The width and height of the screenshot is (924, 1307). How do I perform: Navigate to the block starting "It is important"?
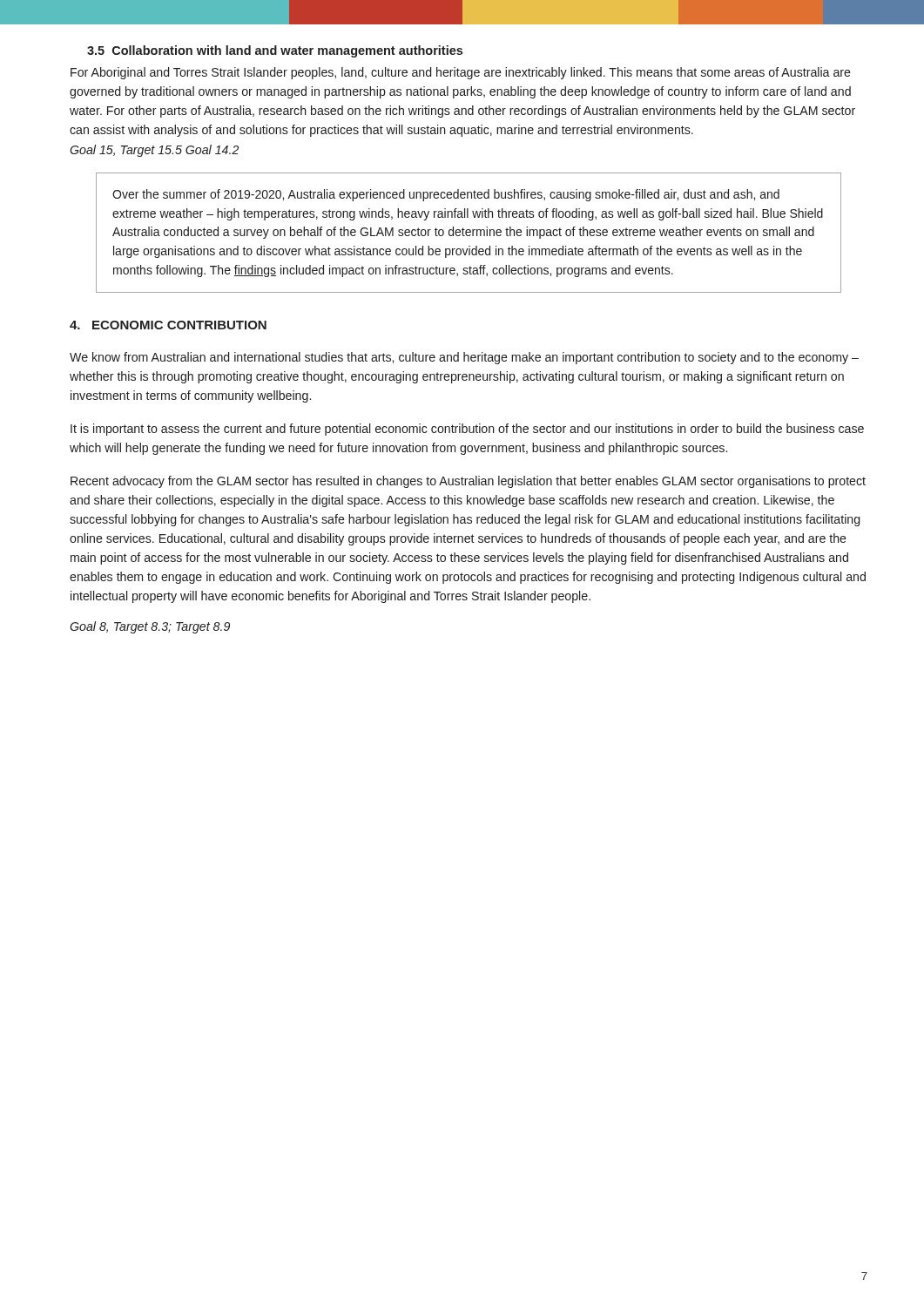(x=467, y=439)
